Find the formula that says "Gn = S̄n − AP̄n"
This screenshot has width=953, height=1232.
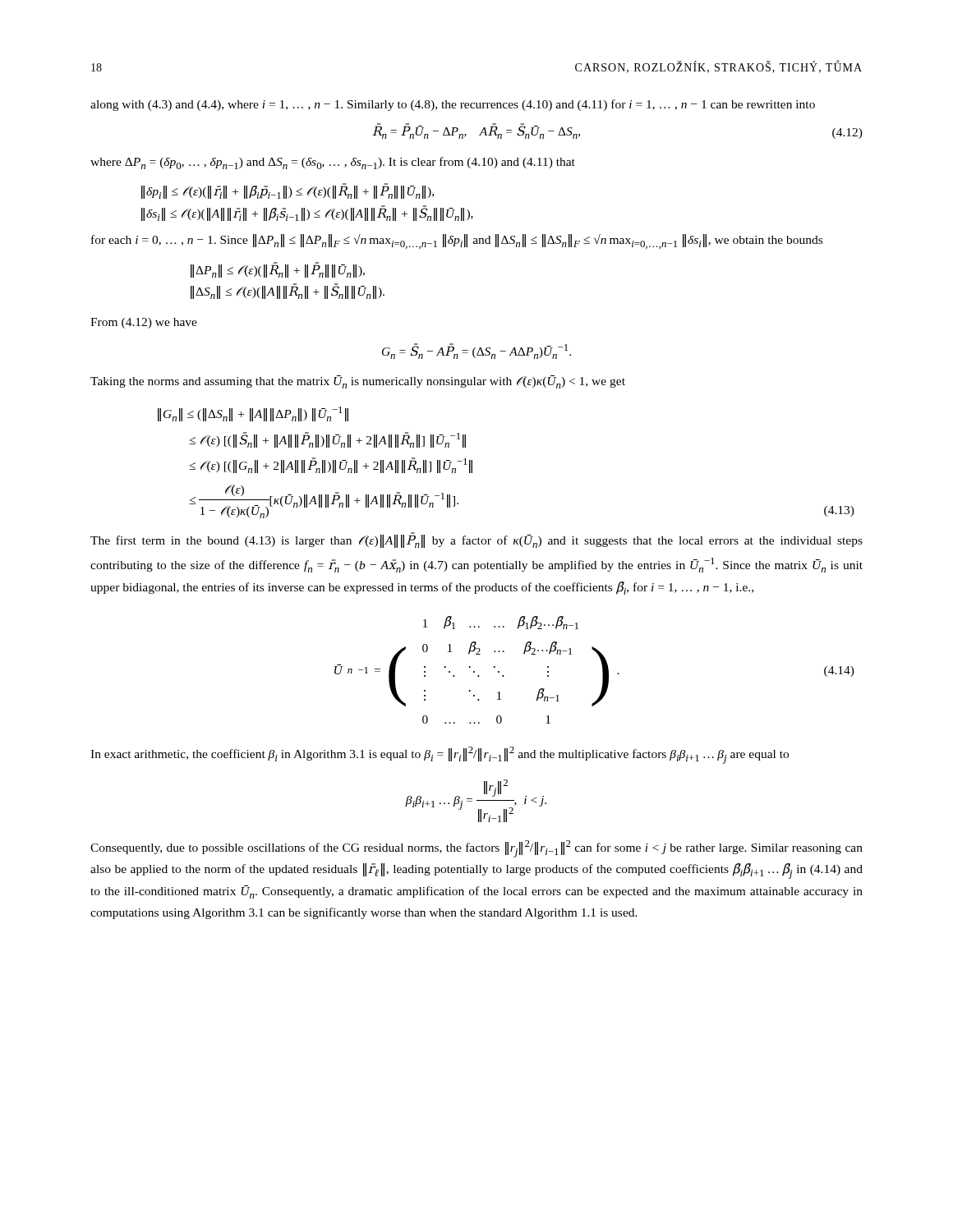point(476,351)
